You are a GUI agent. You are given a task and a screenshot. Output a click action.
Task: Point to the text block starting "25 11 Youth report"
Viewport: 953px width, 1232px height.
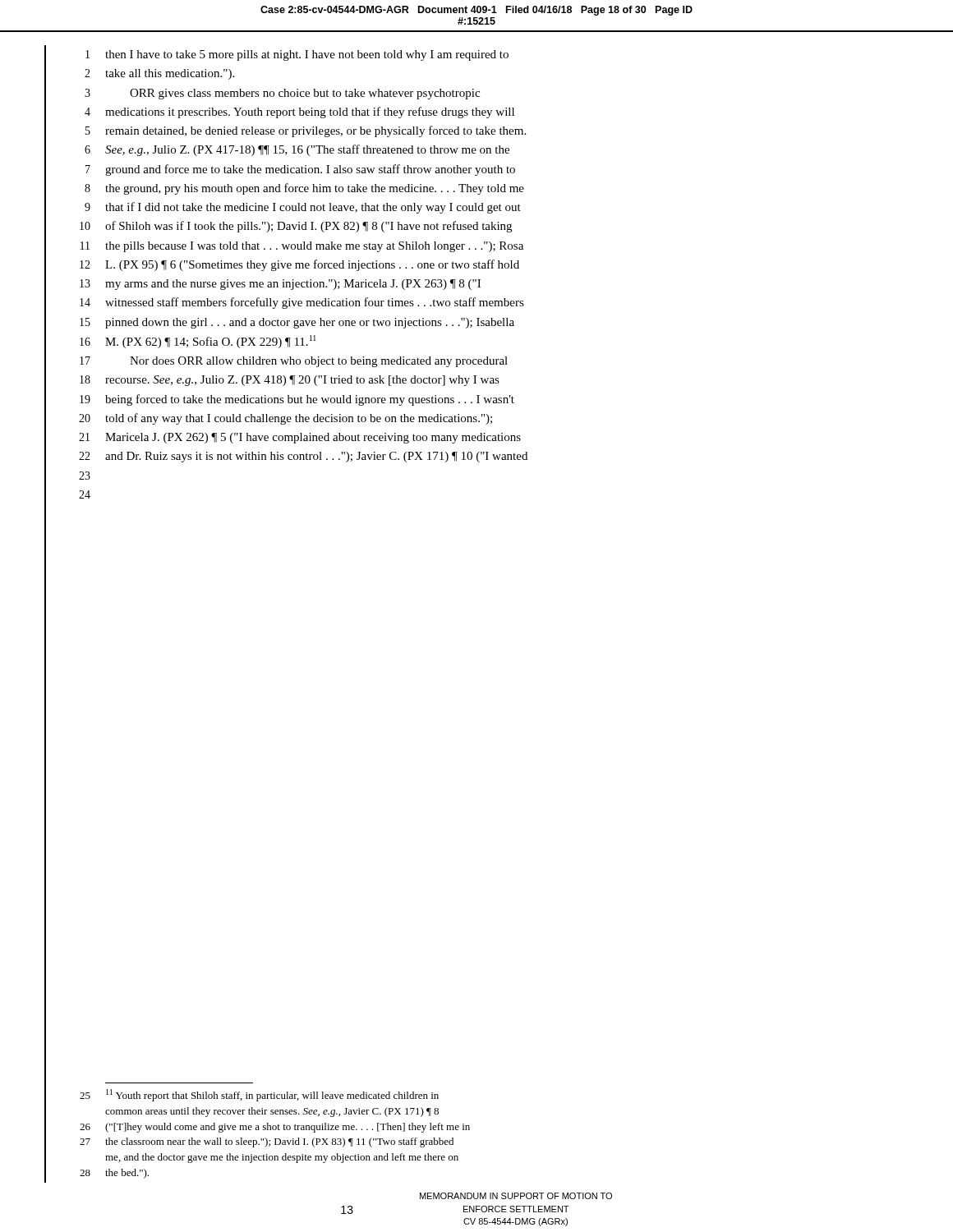coord(259,1095)
